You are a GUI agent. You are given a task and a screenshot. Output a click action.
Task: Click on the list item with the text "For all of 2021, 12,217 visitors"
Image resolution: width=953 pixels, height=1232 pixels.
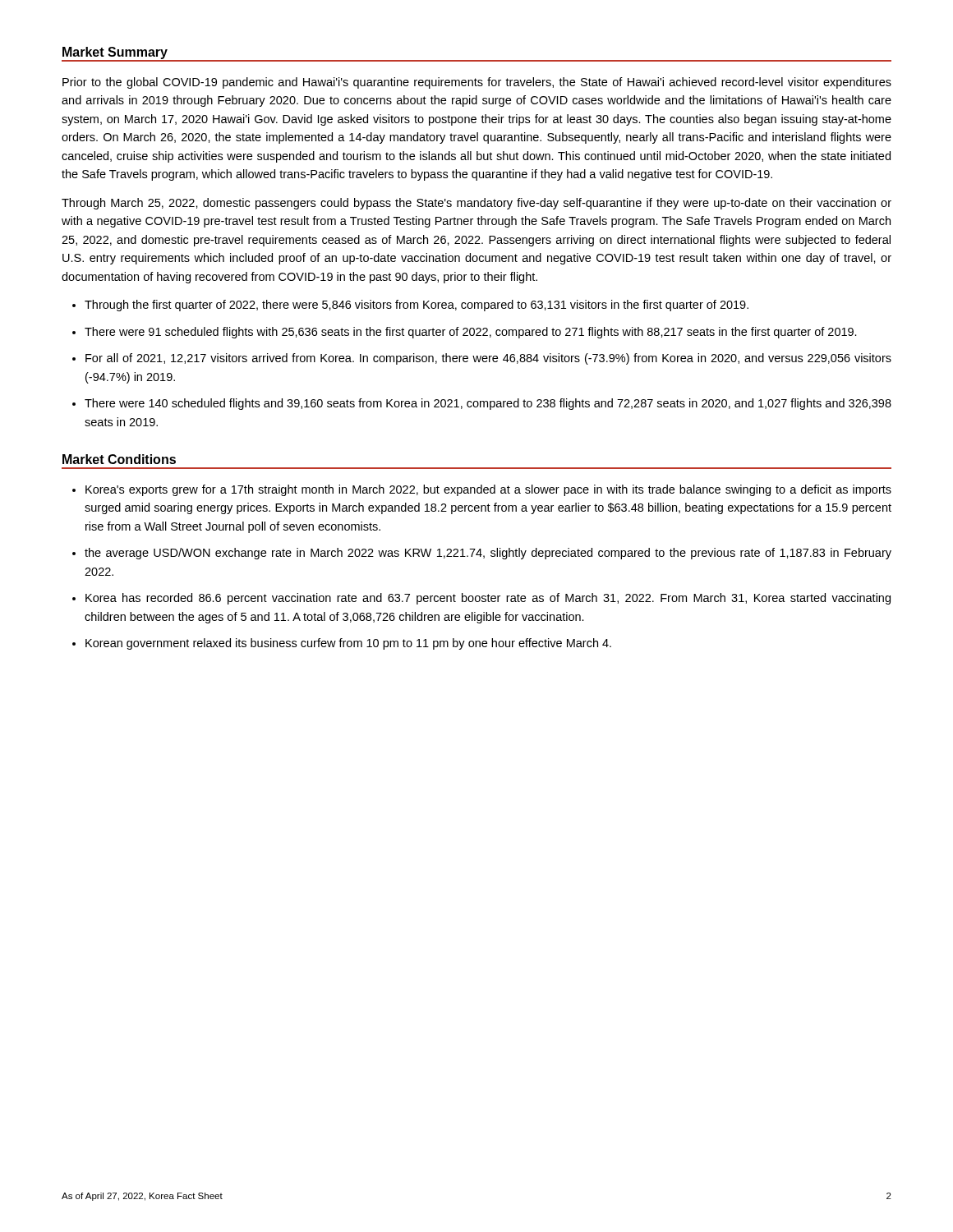[x=488, y=367]
